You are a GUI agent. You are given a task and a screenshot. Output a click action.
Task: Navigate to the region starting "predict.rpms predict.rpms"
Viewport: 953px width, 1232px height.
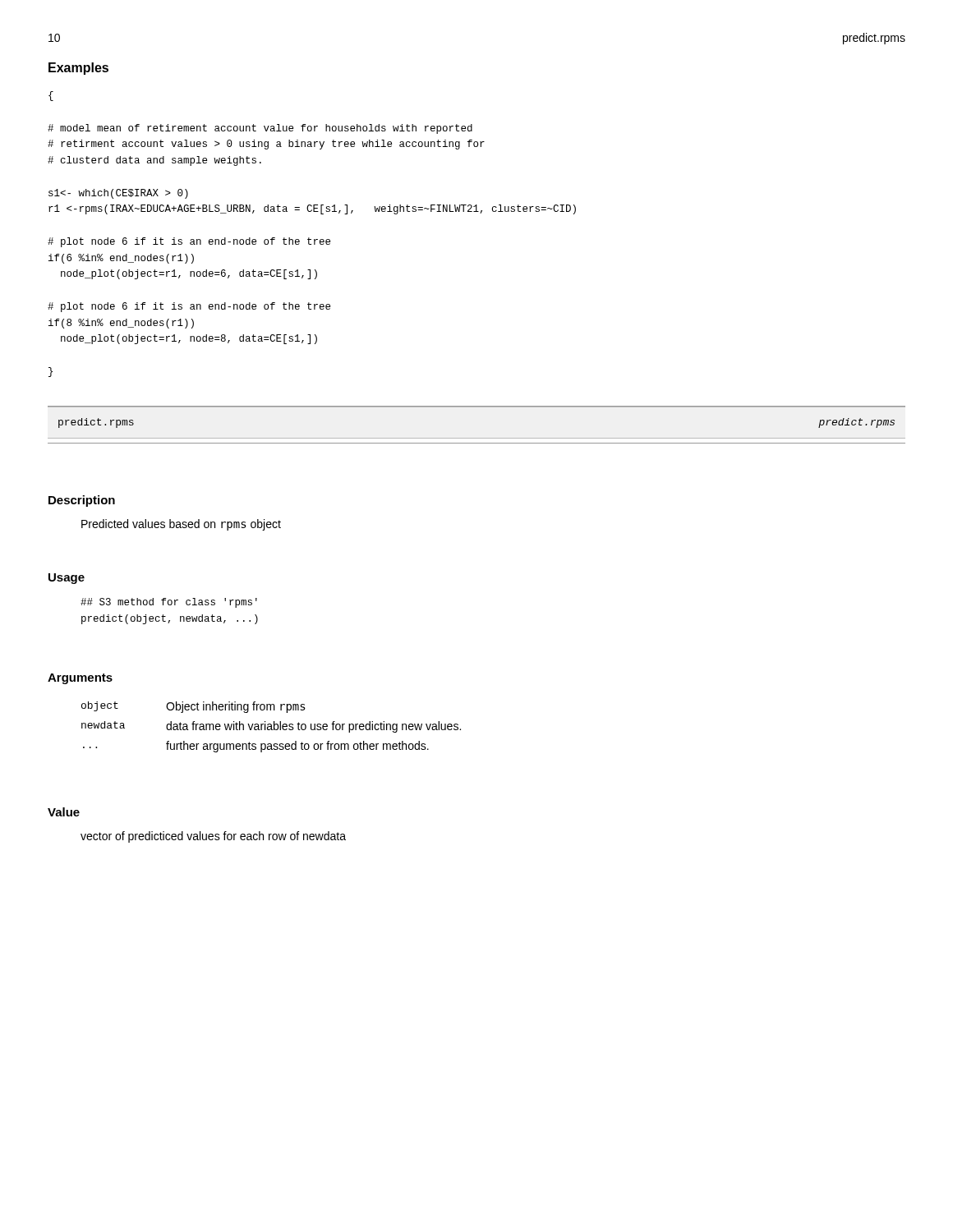tap(98, 423)
